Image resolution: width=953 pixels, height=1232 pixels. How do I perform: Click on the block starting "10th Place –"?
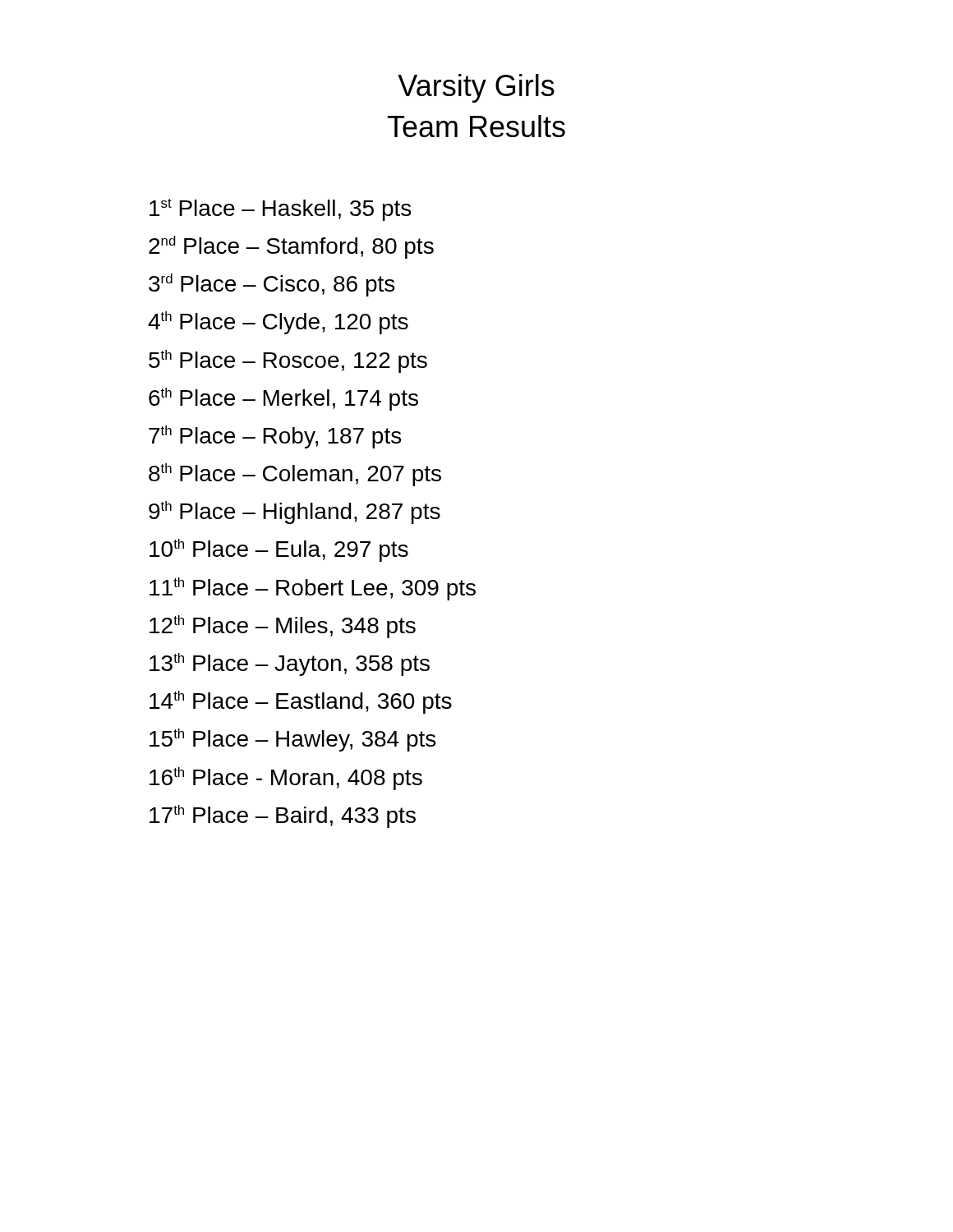pos(278,549)
